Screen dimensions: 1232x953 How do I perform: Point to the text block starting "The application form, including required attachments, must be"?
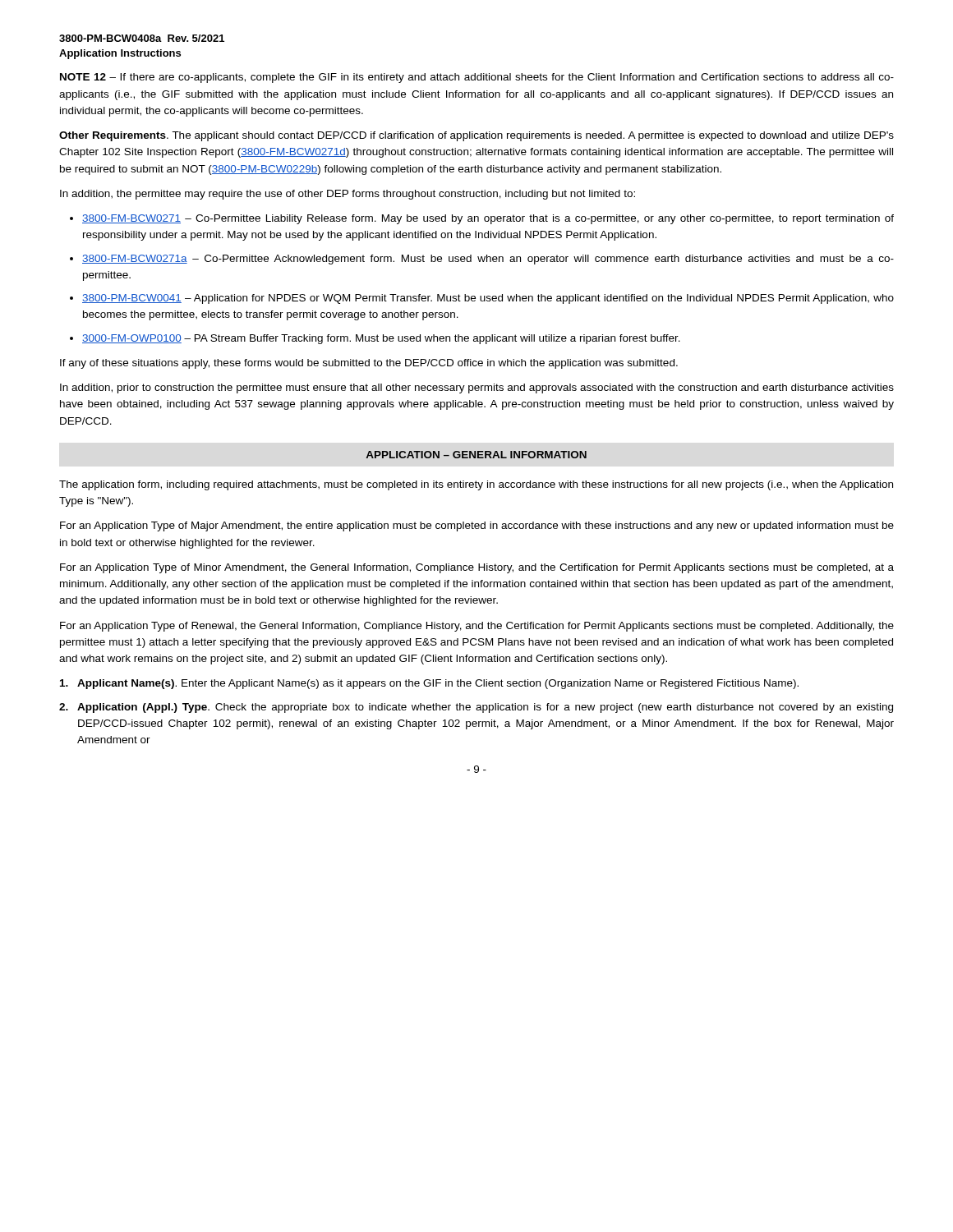point(476,493)
